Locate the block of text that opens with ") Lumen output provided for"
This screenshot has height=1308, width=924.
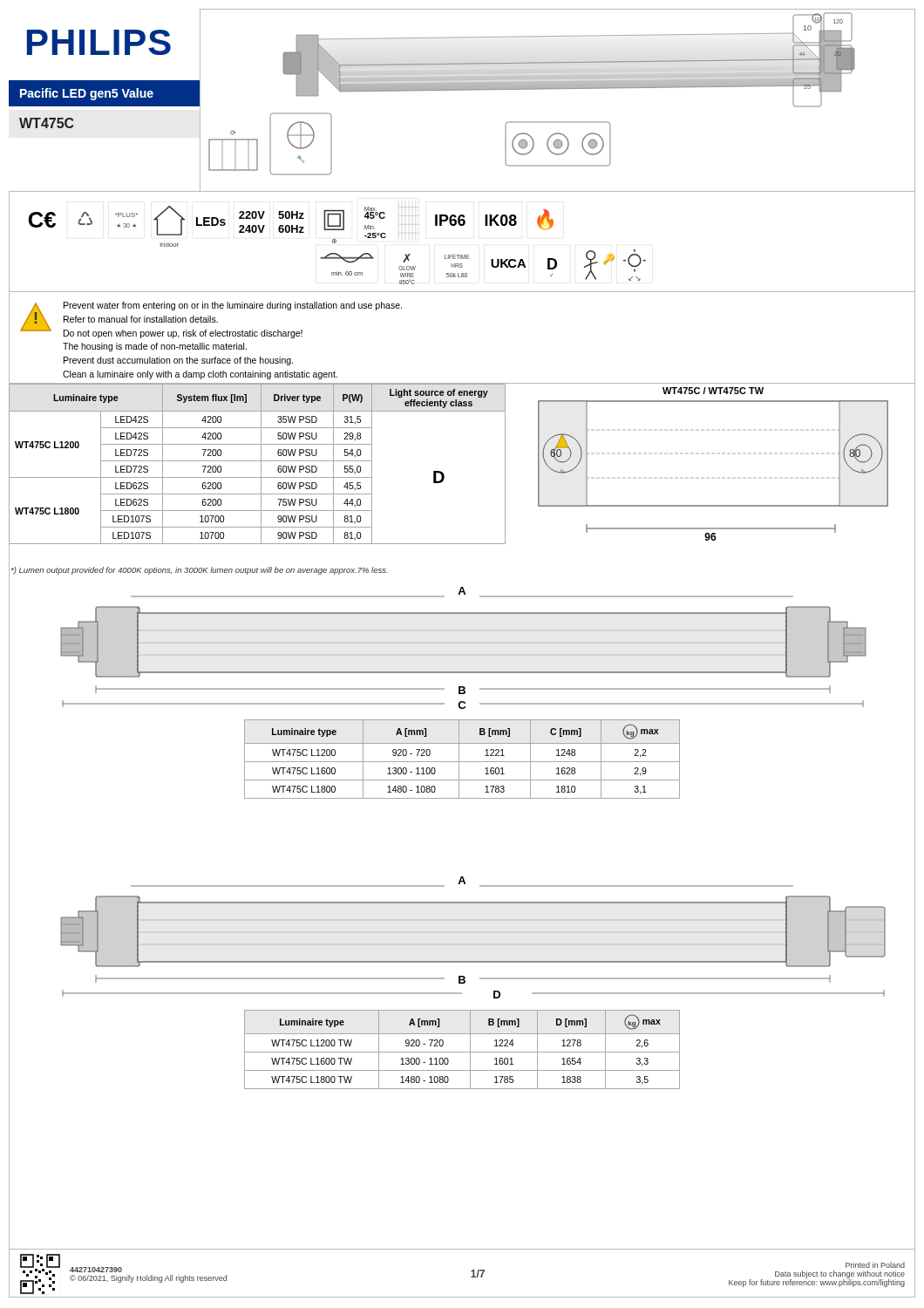click(x=199, y=570)
